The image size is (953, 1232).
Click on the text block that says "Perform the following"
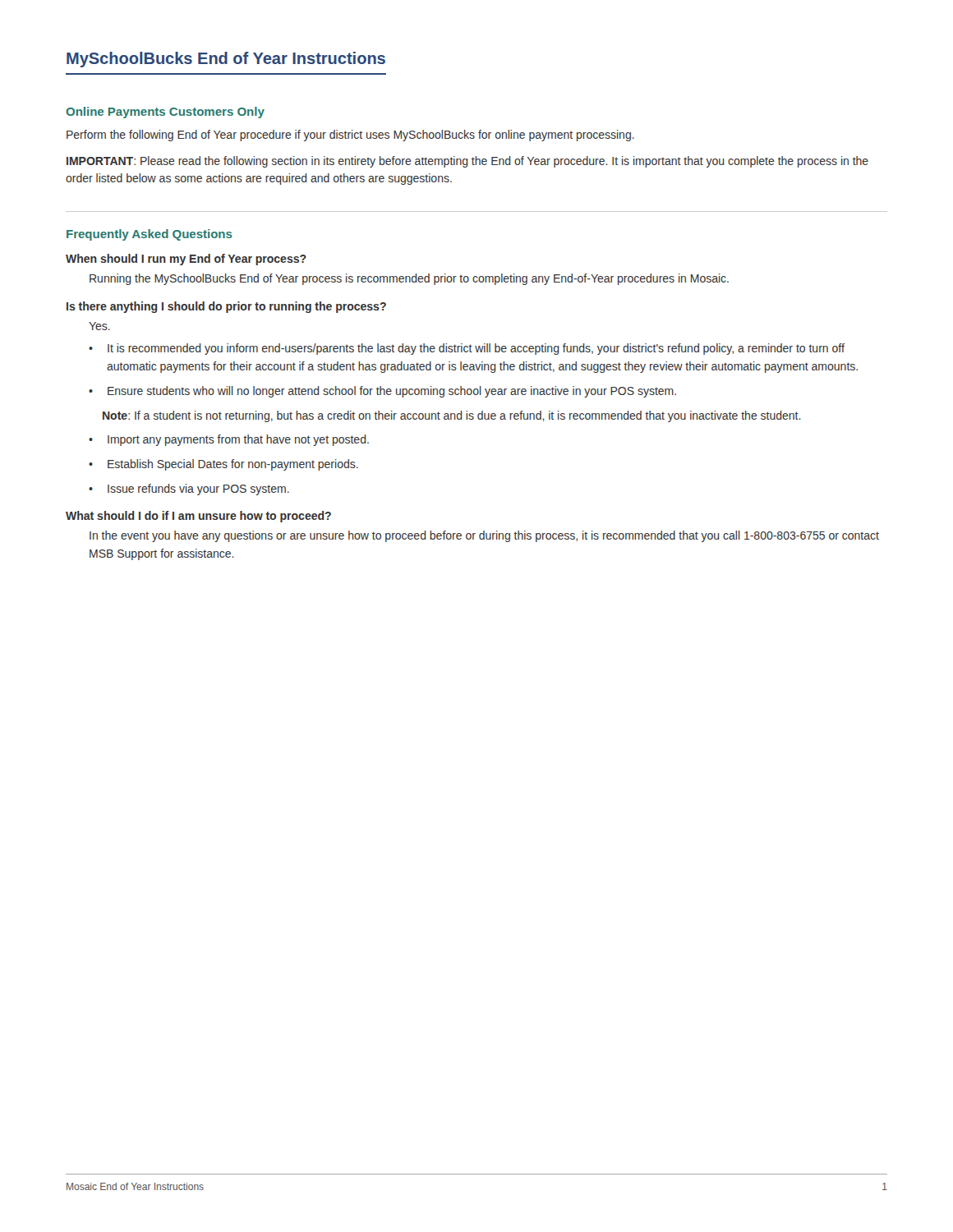click(350, 135)
